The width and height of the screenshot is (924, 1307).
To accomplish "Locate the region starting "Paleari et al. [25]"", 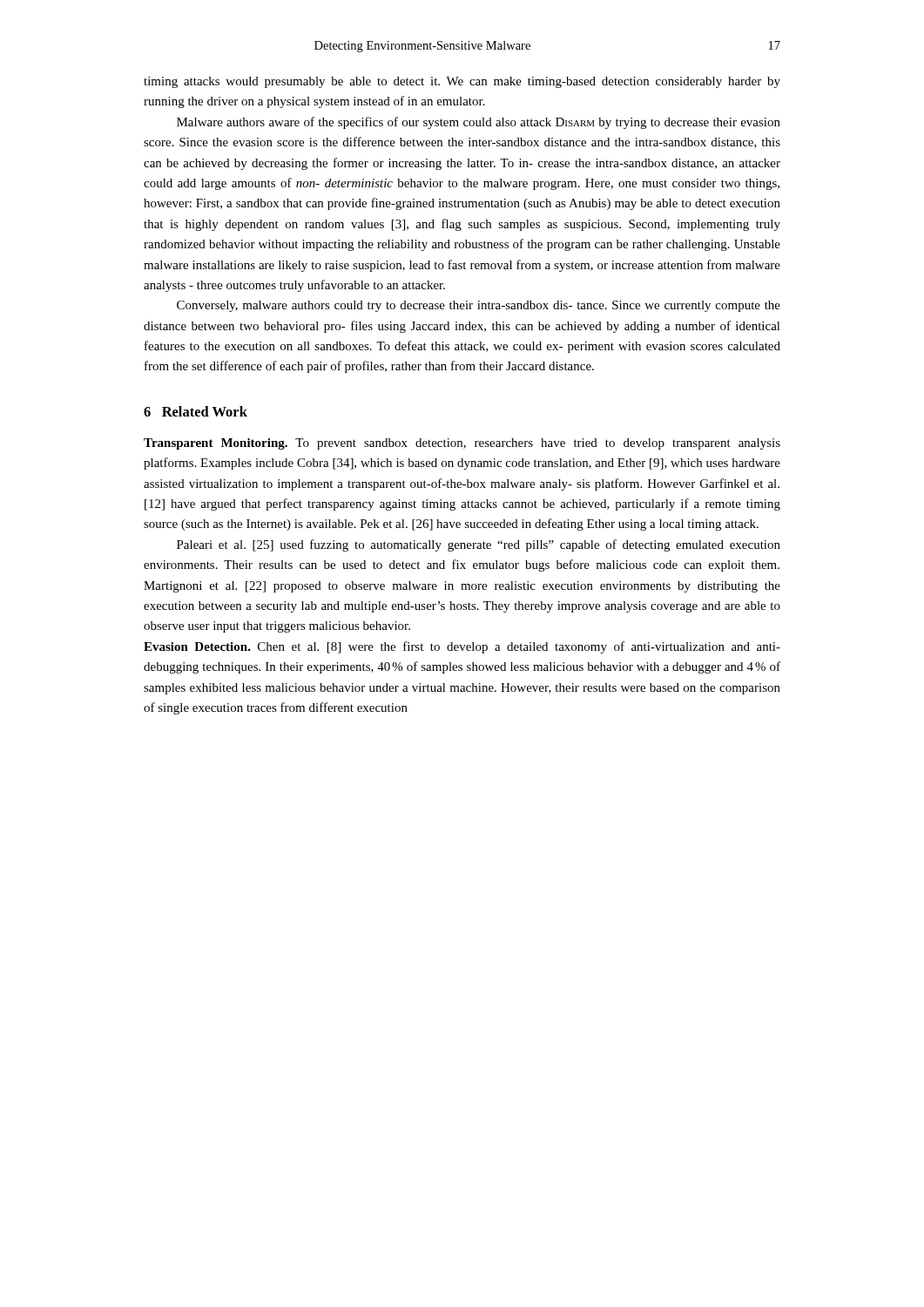I will pos(462,586).
